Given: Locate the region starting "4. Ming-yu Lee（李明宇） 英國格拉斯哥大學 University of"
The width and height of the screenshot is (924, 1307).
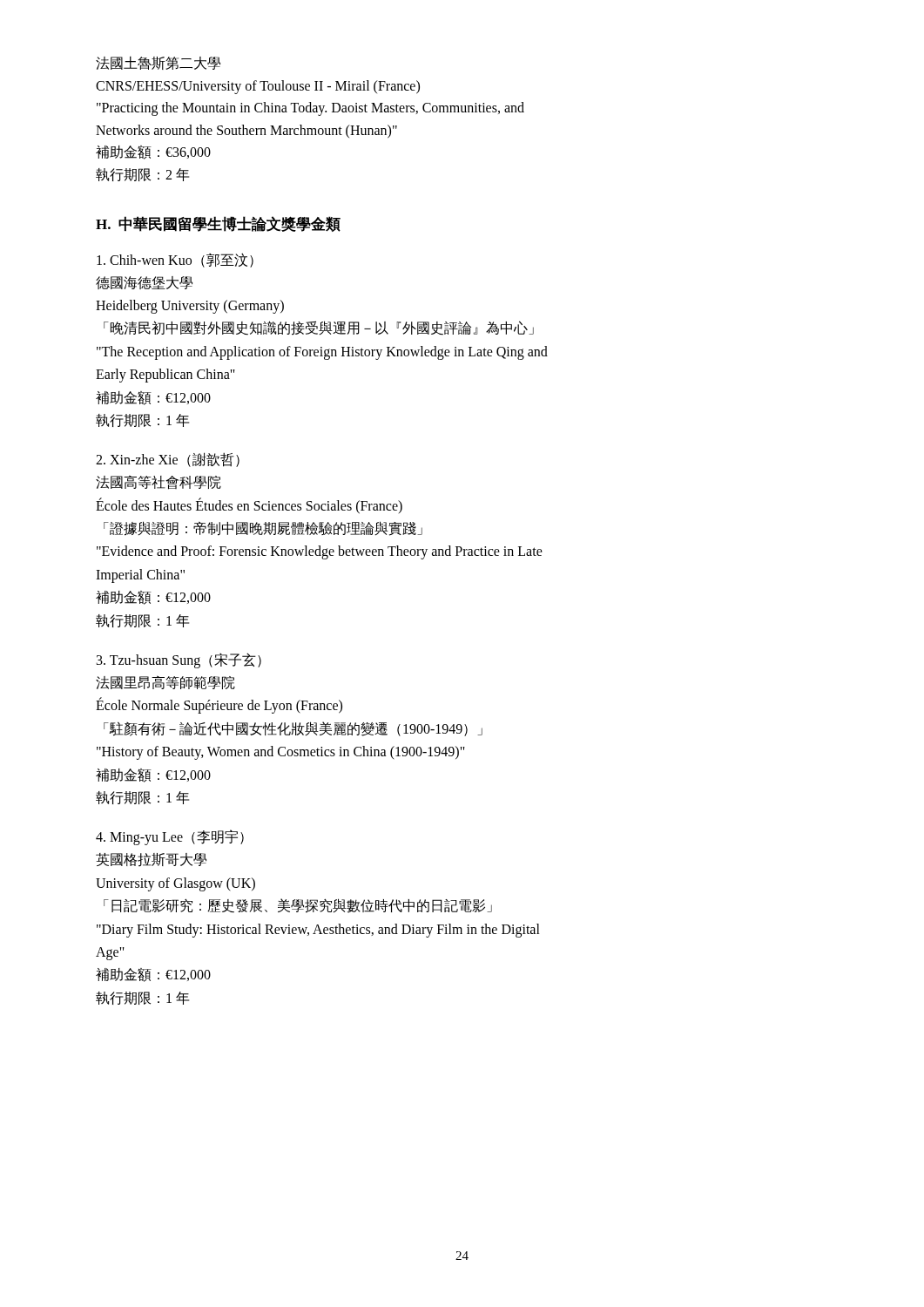Looking at the screenshot, I should click(x=466, y=919).
